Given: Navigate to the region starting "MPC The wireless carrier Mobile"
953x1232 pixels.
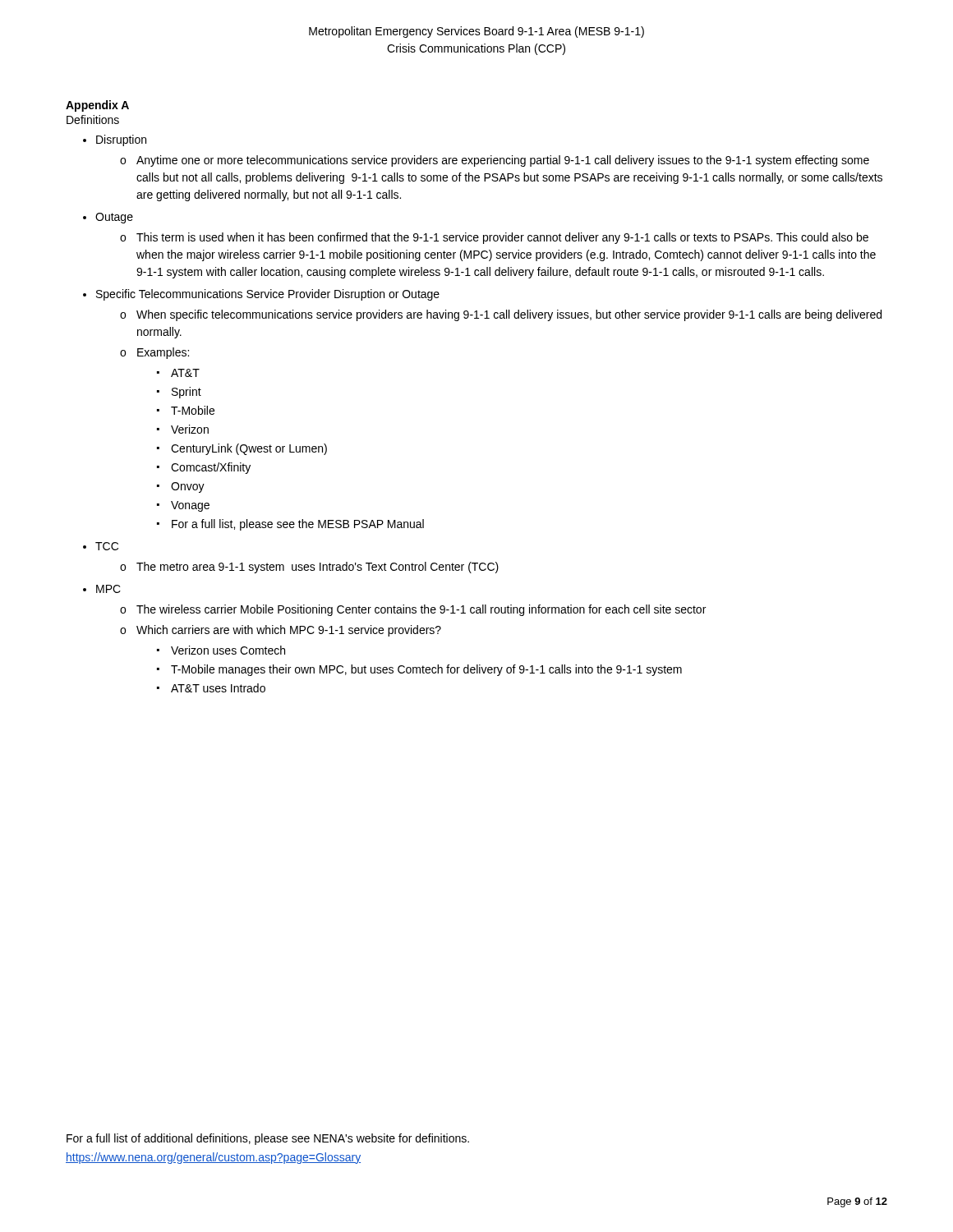Looking at the screenshot, I should (x=108, y=589).
